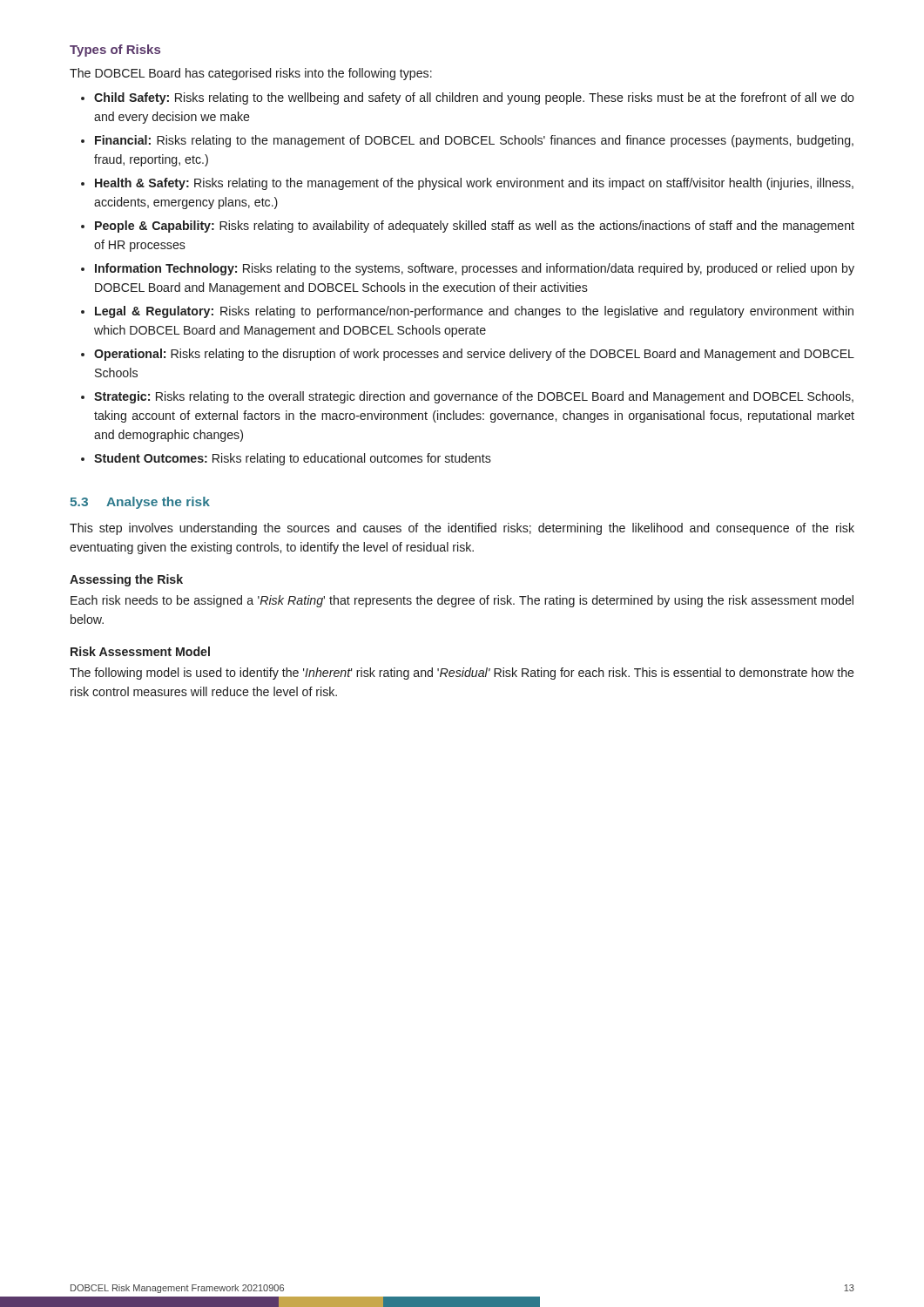Locate the block starting "Risk Assessment Model"
Viewport: 924px width, 1307px height.
click(140, 652)
